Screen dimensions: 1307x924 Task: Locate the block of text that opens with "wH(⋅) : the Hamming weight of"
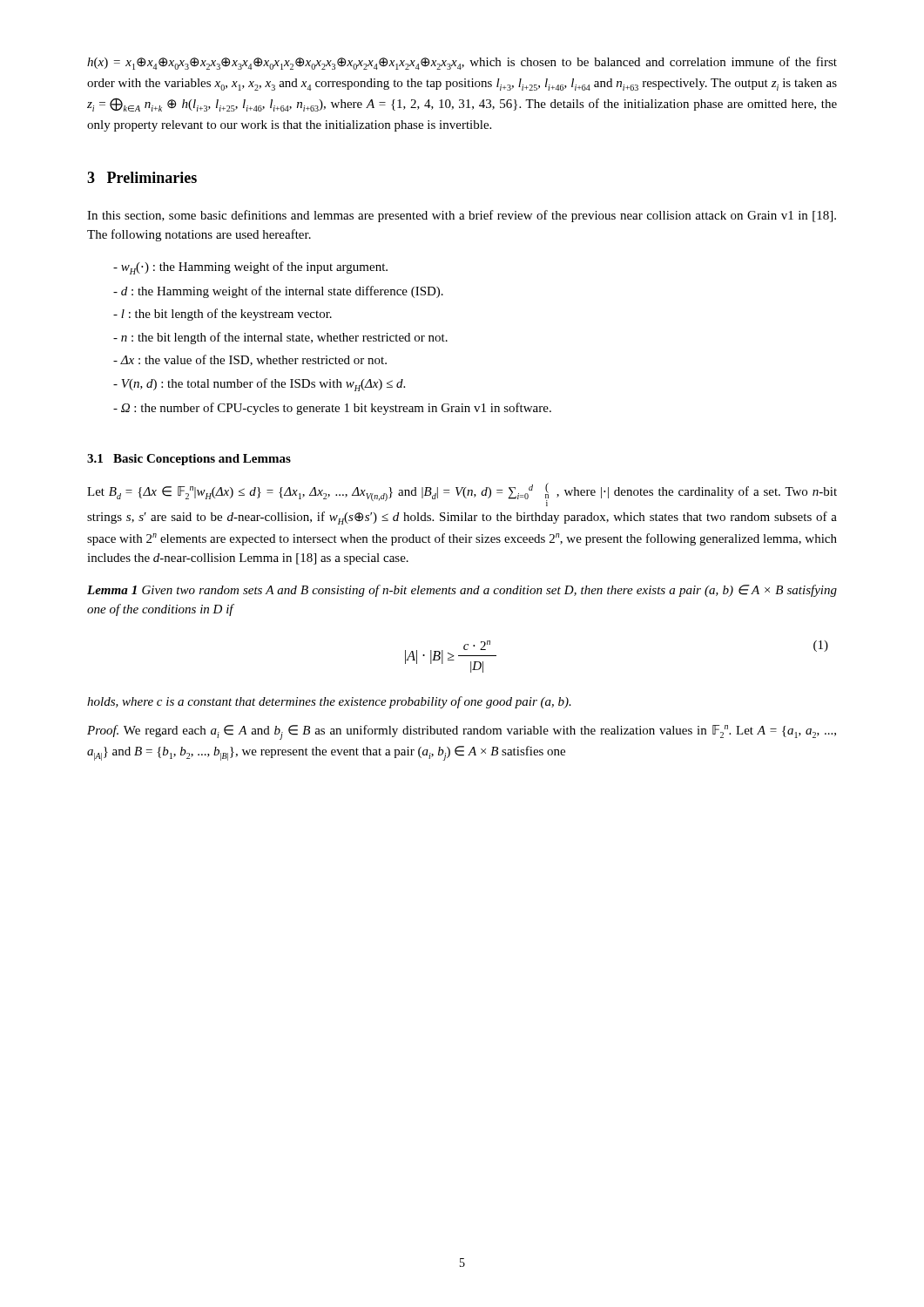(x=251, y=267)
